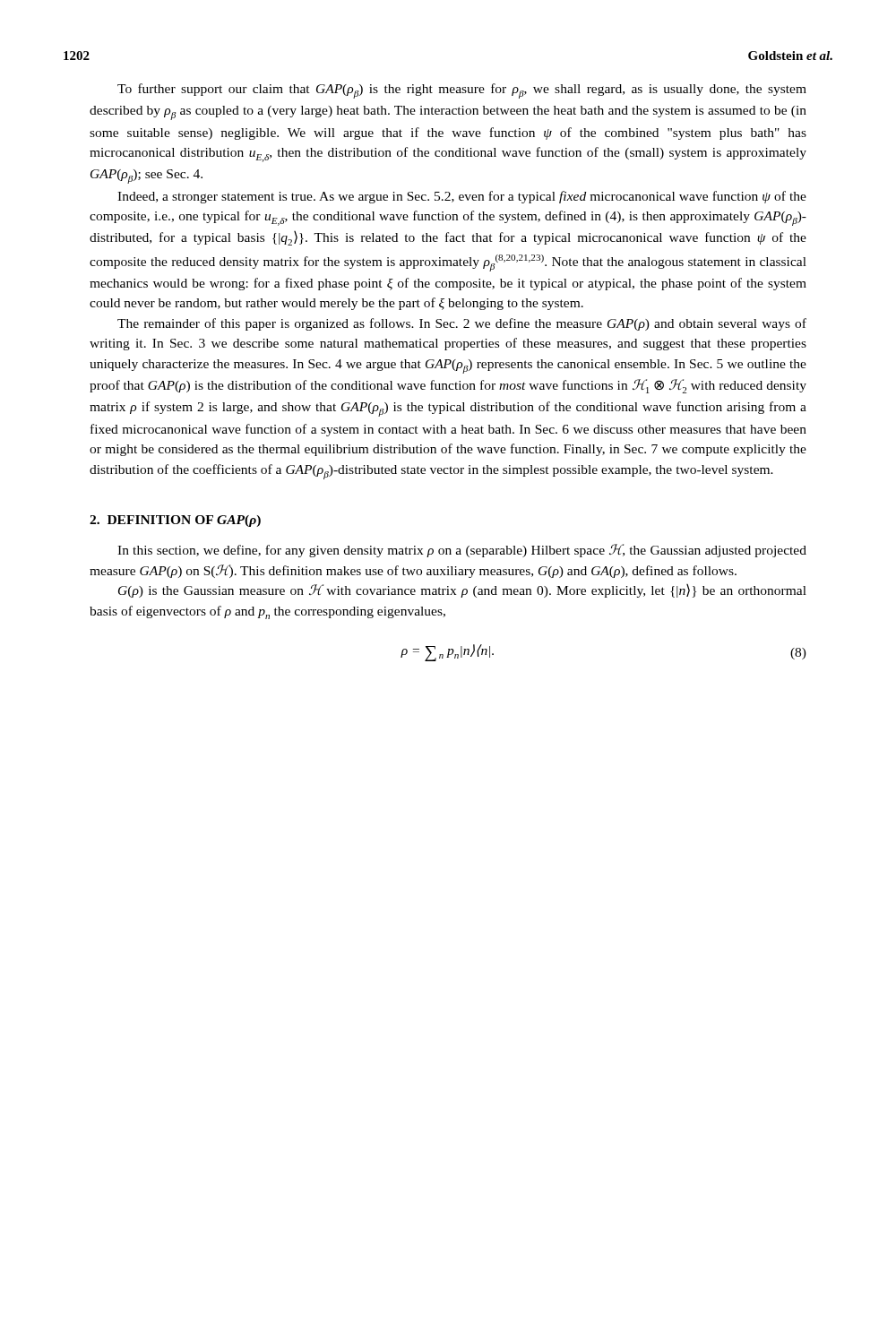This screenshot has width=896, height=1344.
Task: Select the block starting "To further support our claim that GAP(ρβ)"
Action: click(x=448, y=132)
